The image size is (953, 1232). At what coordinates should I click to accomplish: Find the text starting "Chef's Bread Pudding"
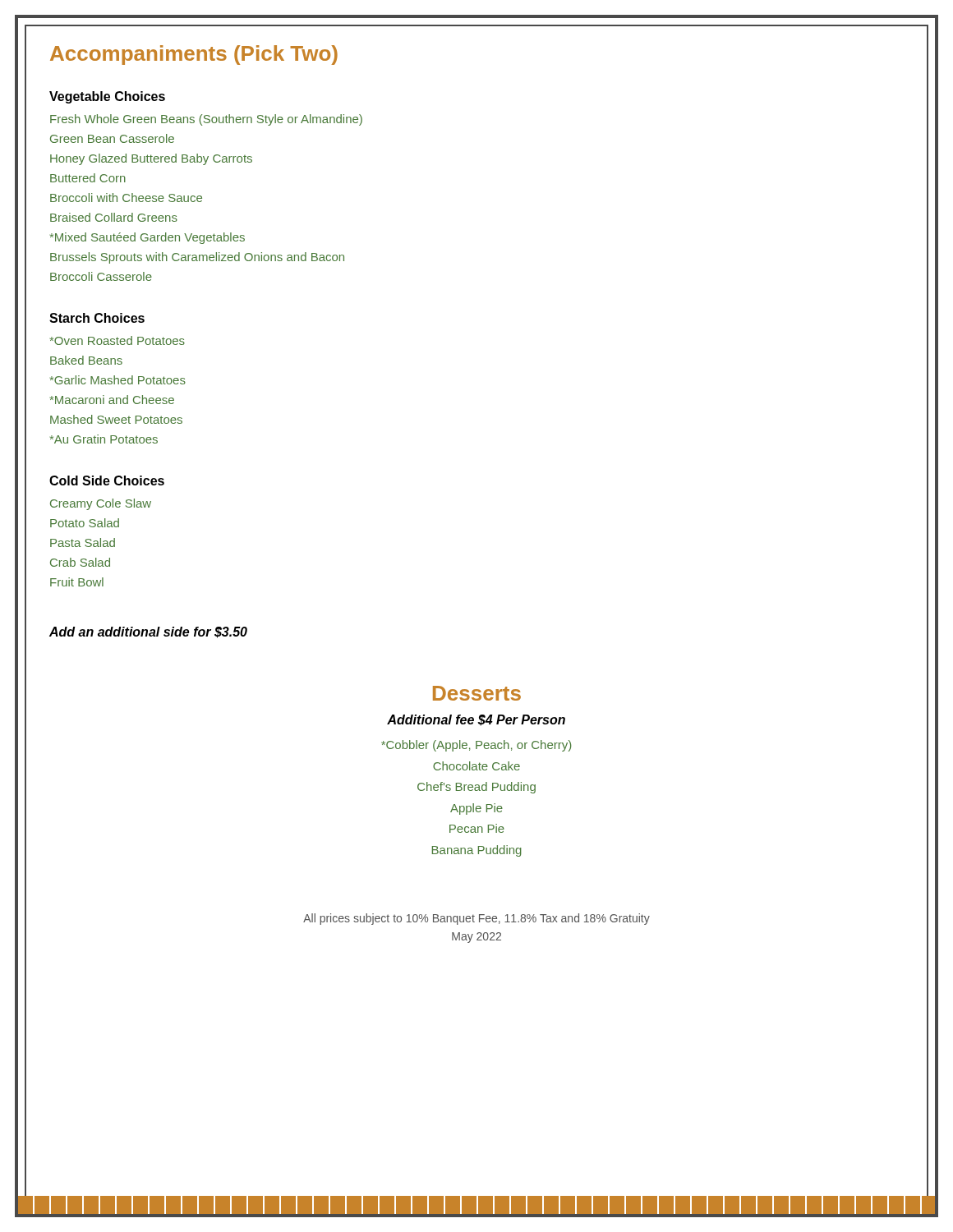coord(476,786)
